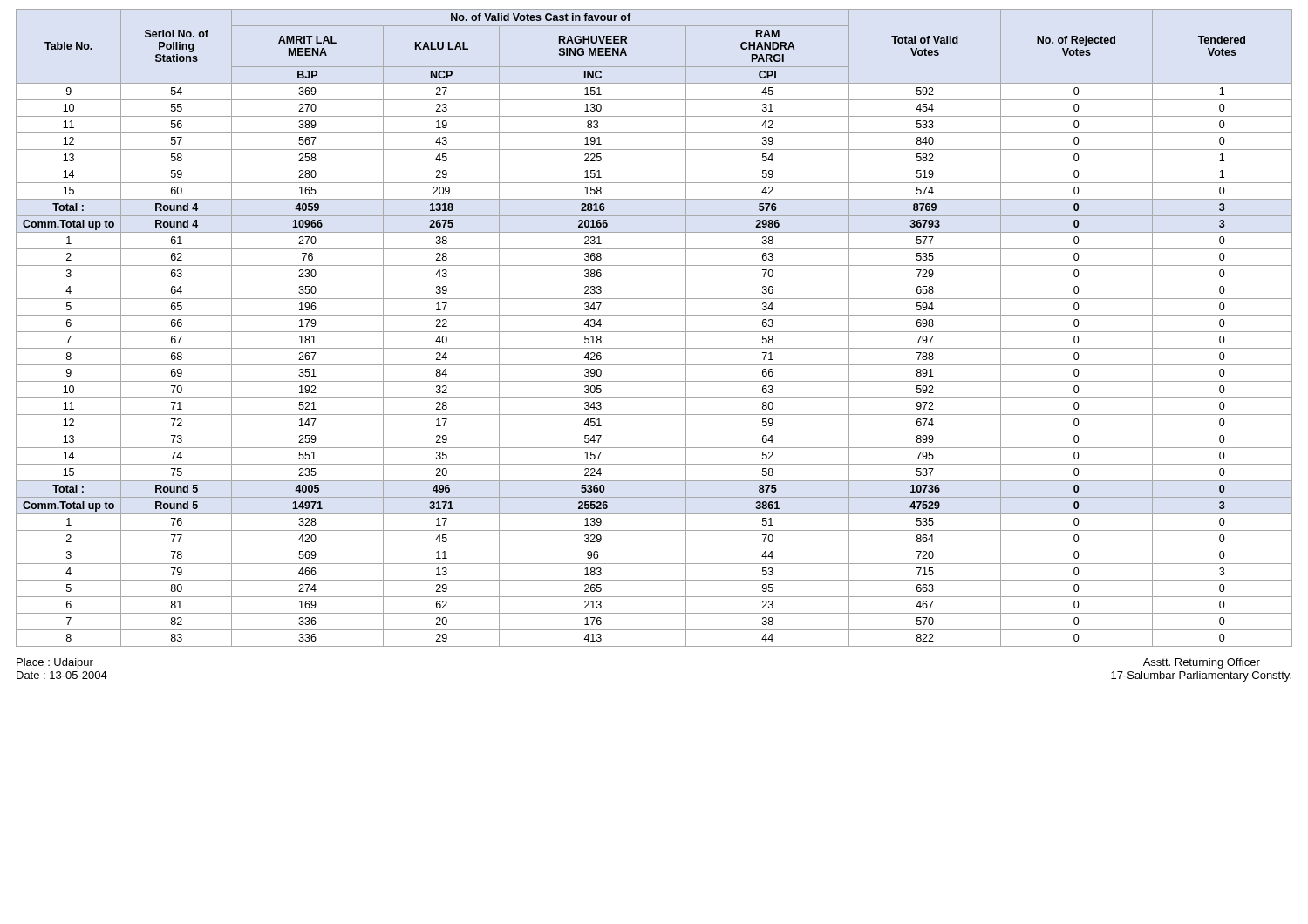Select the table that reads "No. of Valid Votes Cast"

[x=654, y=328]
